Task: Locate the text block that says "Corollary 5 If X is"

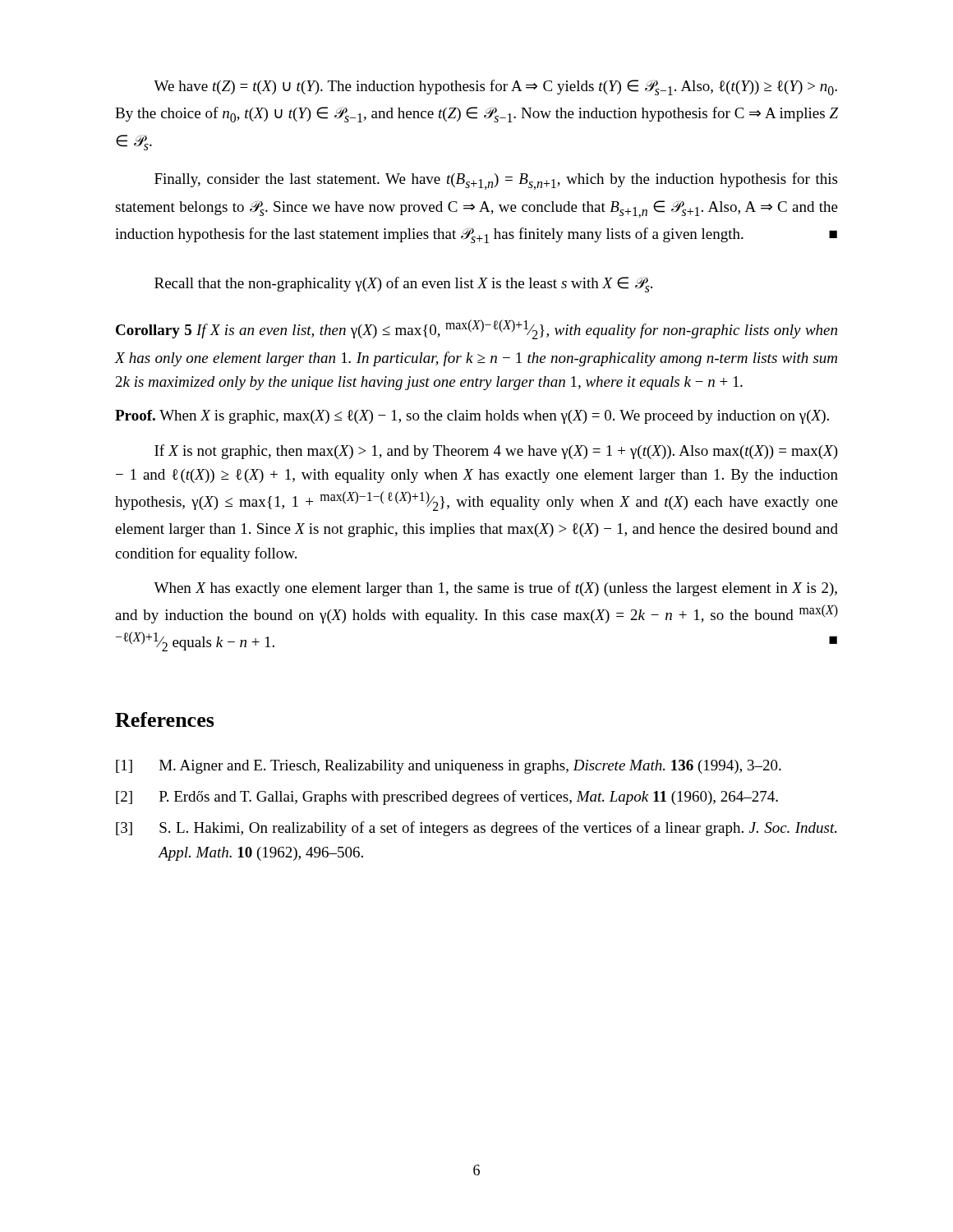Action: click(x=476, y=355)
